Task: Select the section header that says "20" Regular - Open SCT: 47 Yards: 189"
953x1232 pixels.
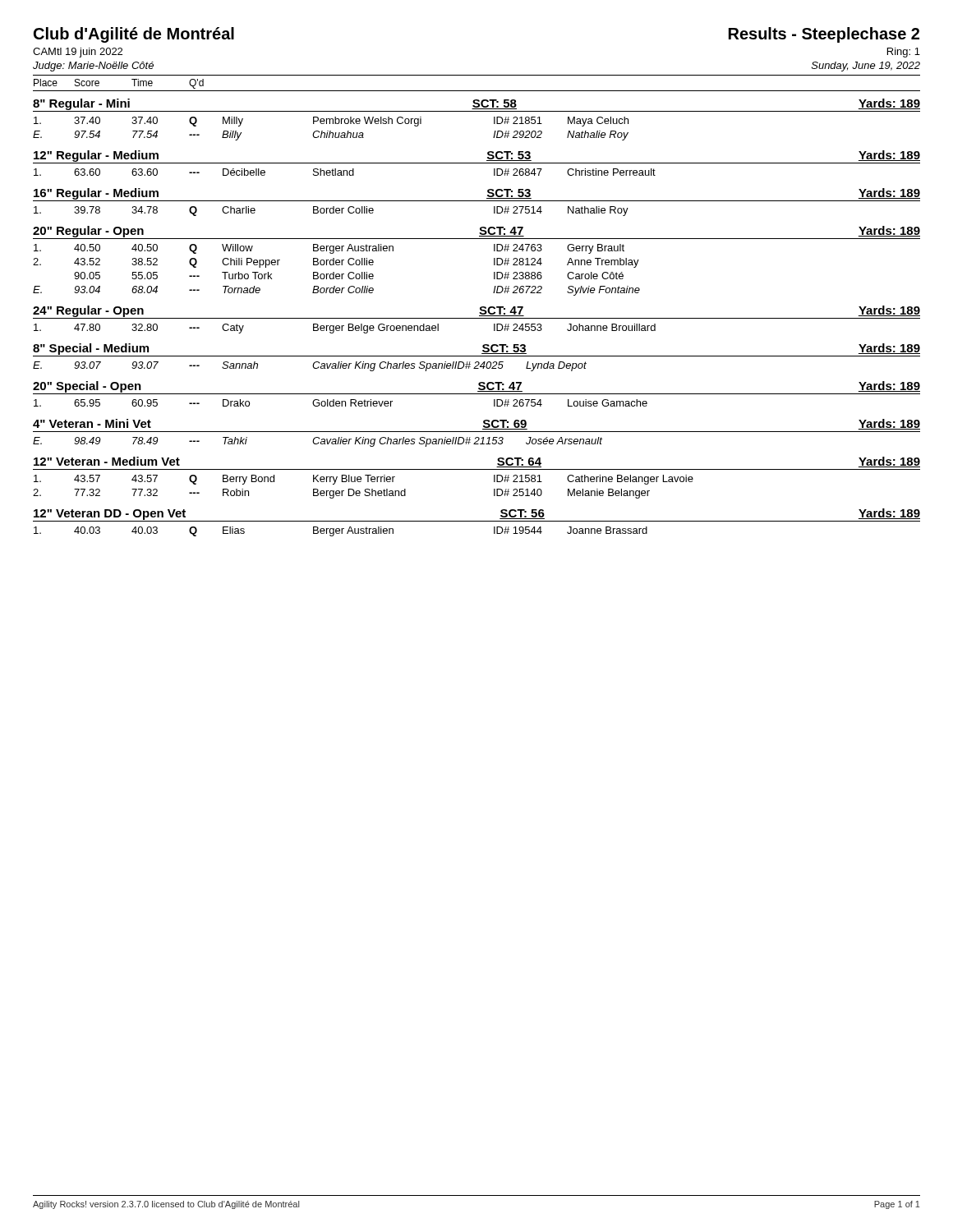Action: pos(476,230)
